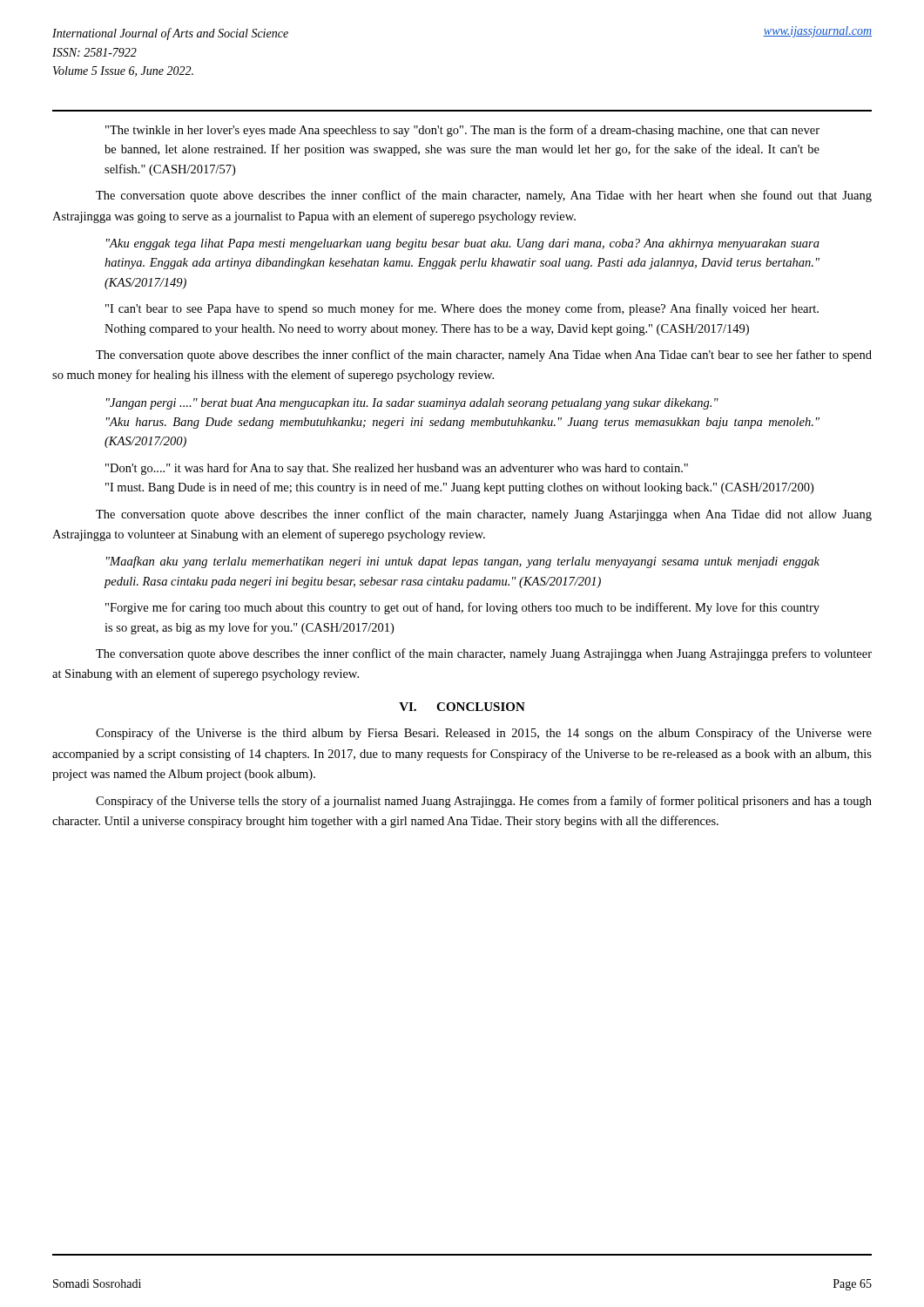The image size is (924, 1307).
Task: Point to the element starting ""Jangan pergi ...." berat buat Ana mengucapkan"
Action: pos(462,422)
